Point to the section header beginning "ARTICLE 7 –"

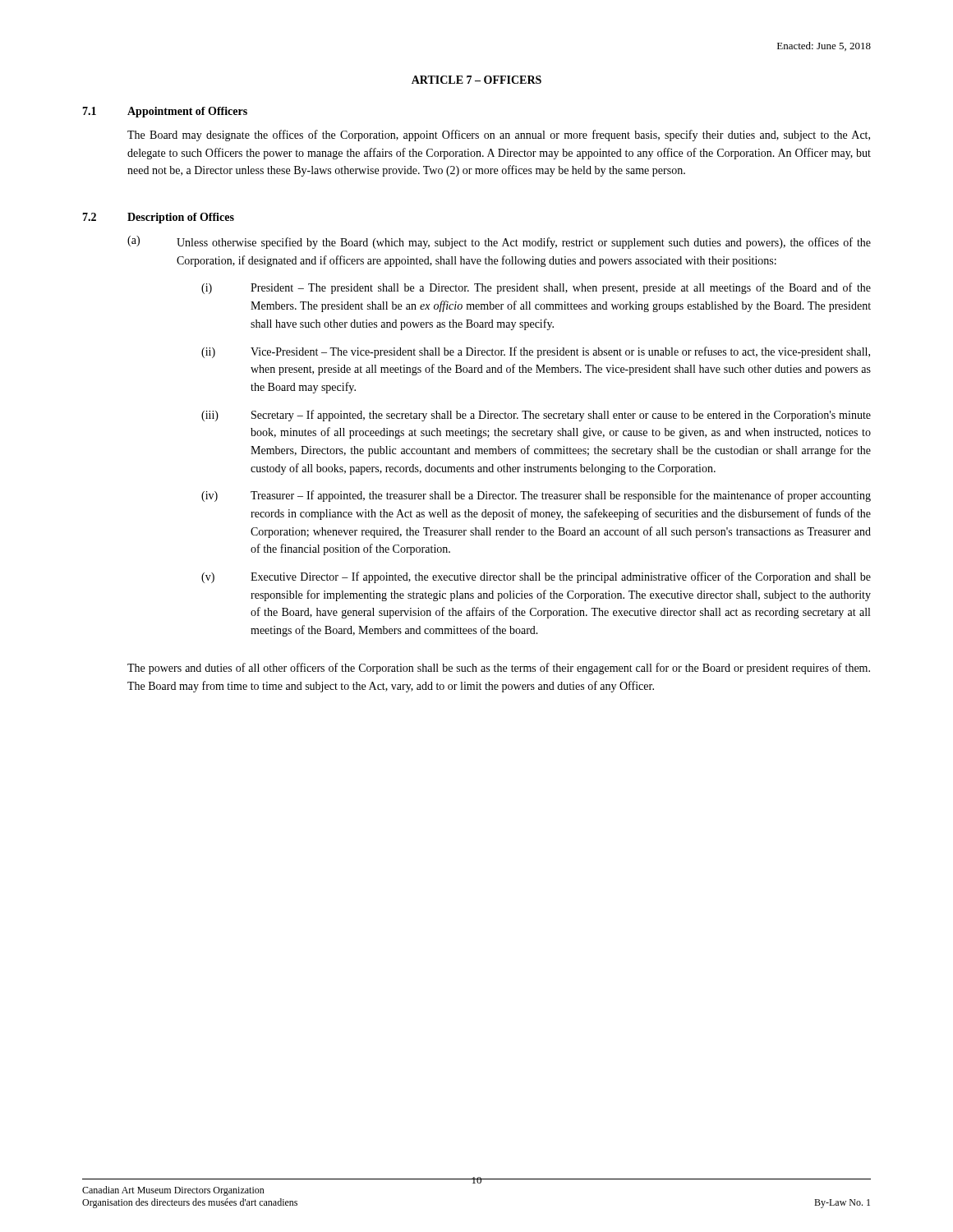click(x=476, y=80)
